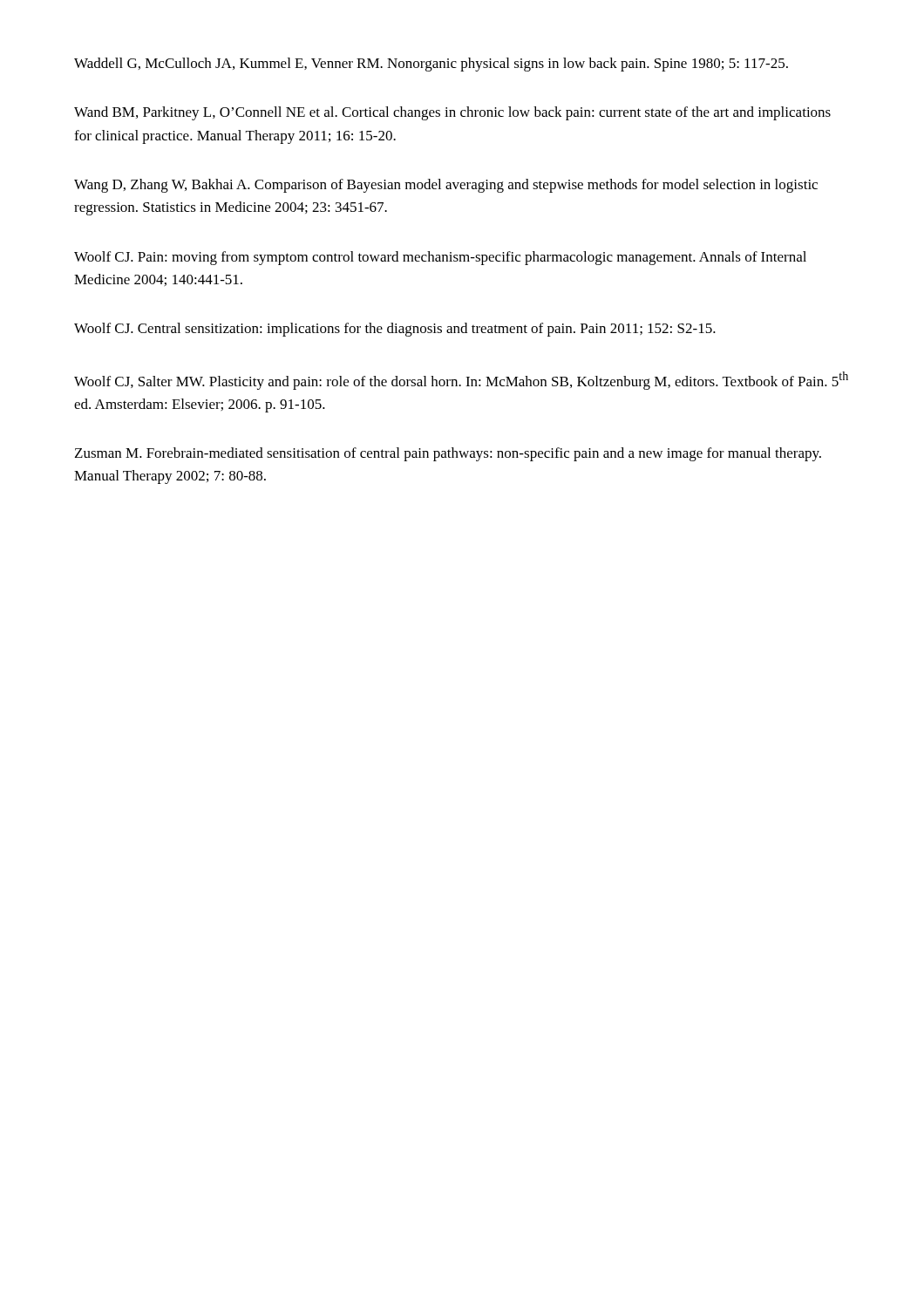Find the block on this page that starts "Zusman M. Forebrain-mediated sensitisation of"
The height and width of the screenshot is (1308, 924).
(448, 465)
